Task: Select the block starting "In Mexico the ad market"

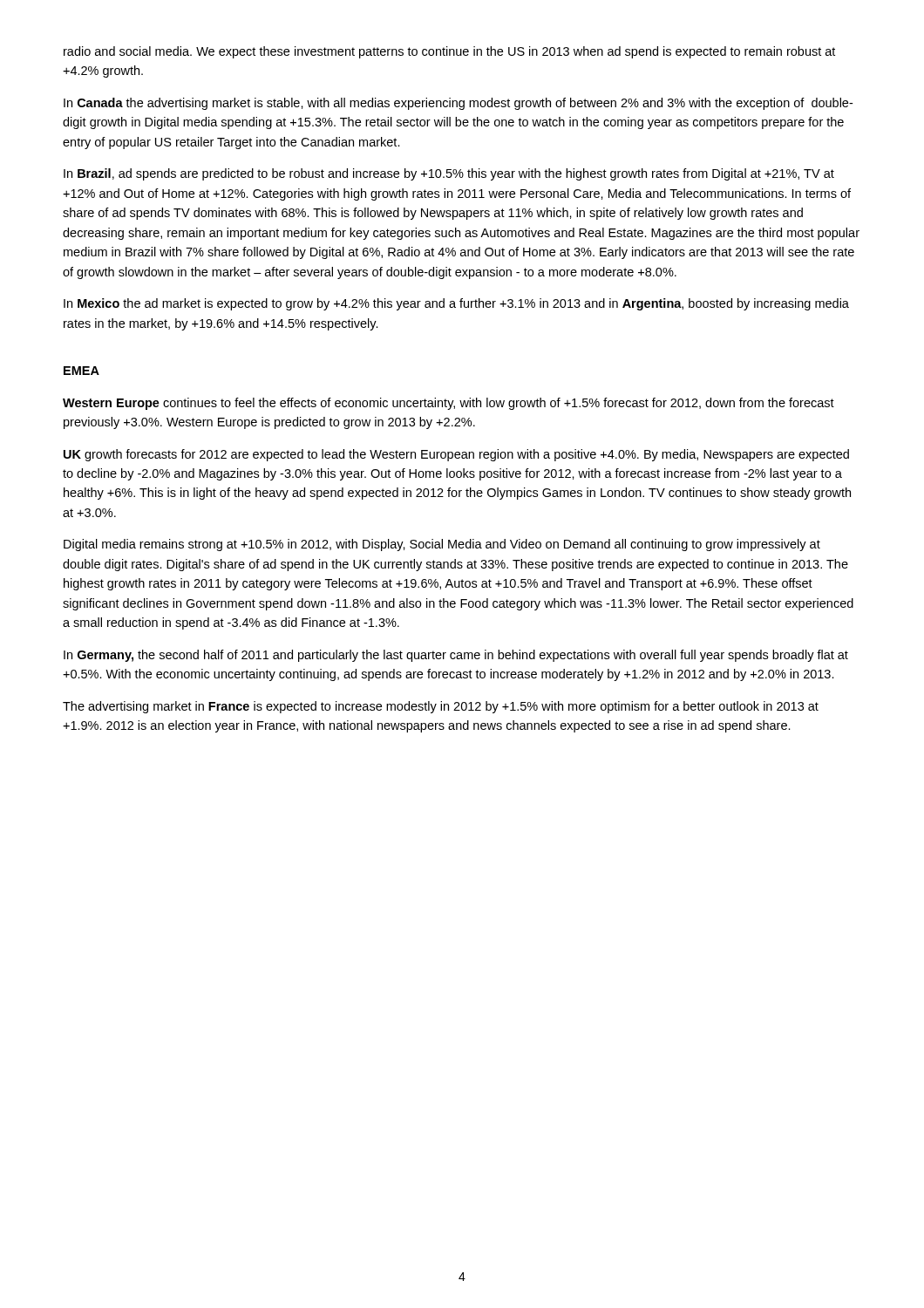Action: pos(462,314)
